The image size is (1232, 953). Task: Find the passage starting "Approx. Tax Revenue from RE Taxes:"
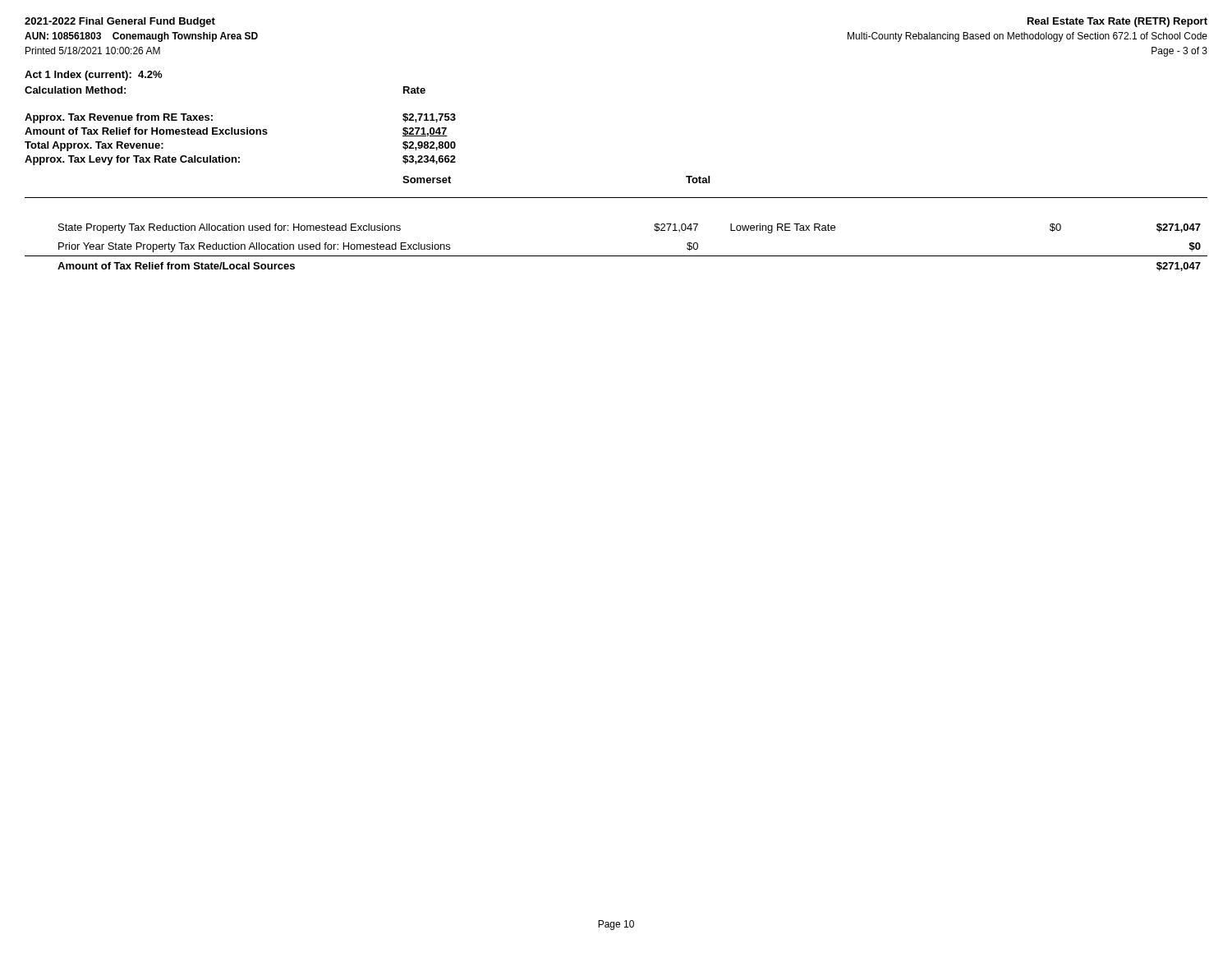coord(119,117)
